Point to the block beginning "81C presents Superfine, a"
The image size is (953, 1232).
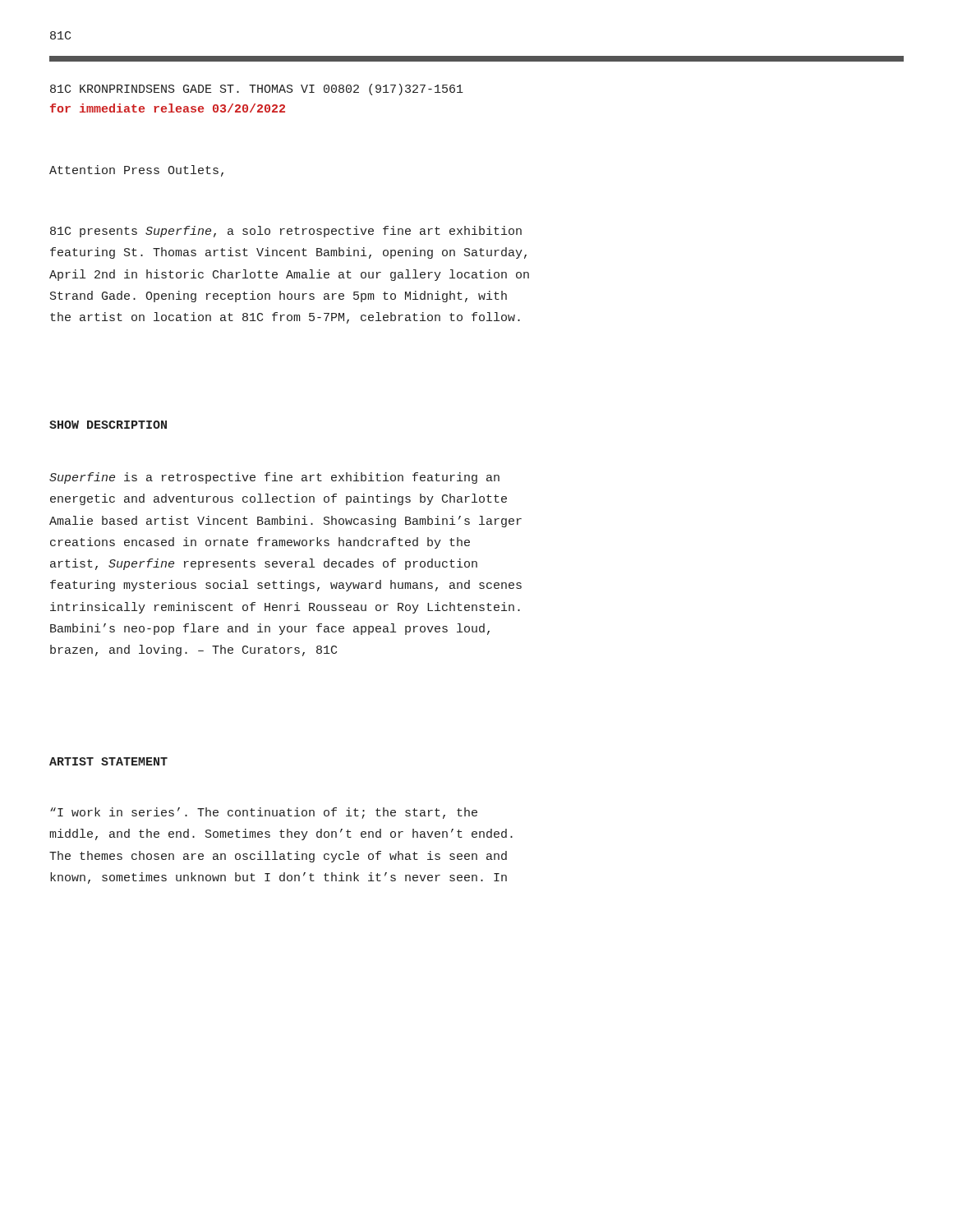pyautogui.click(x=290, y=275)
